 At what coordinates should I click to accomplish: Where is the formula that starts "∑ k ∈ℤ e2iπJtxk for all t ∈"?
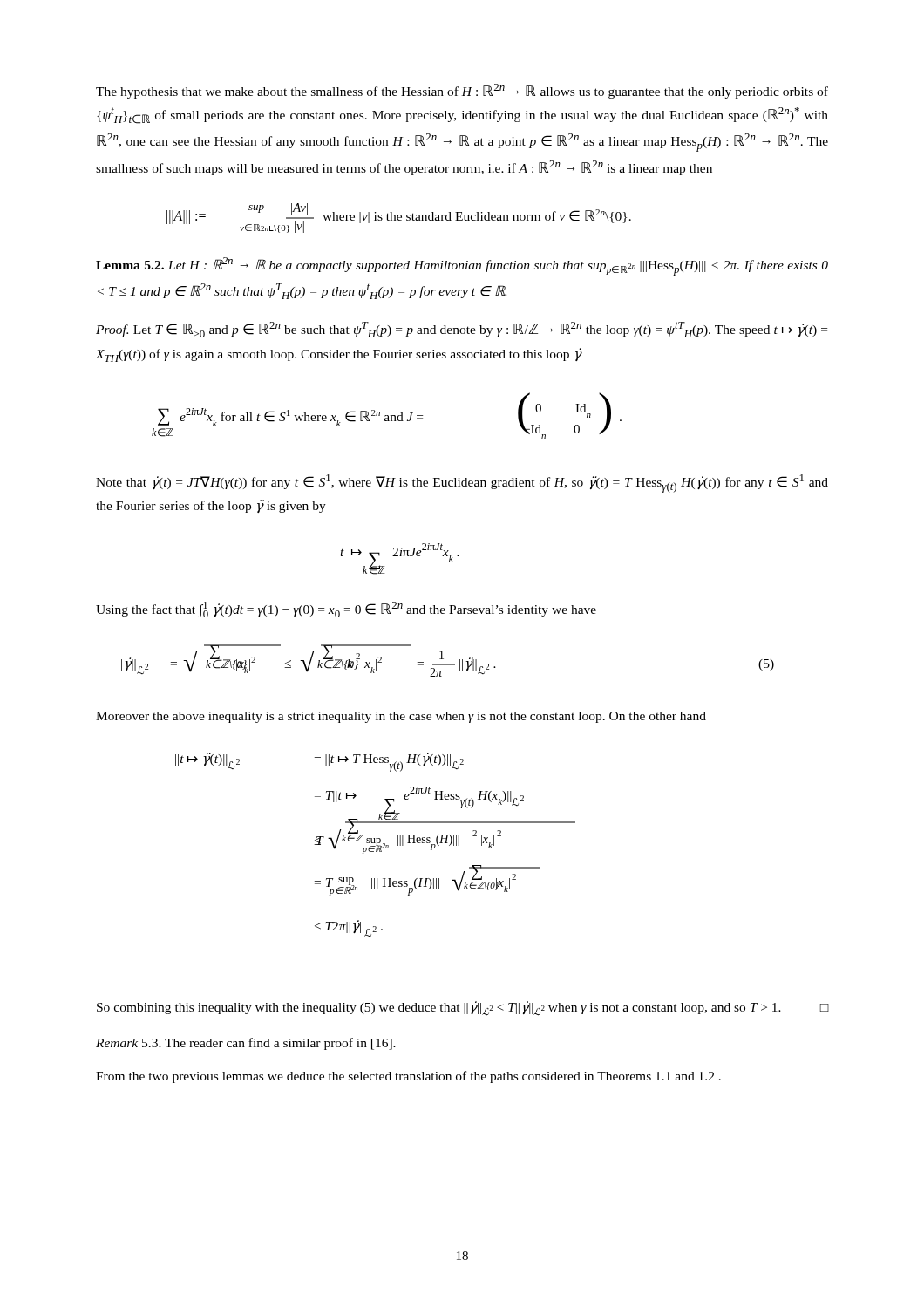(x=387, y=416)
